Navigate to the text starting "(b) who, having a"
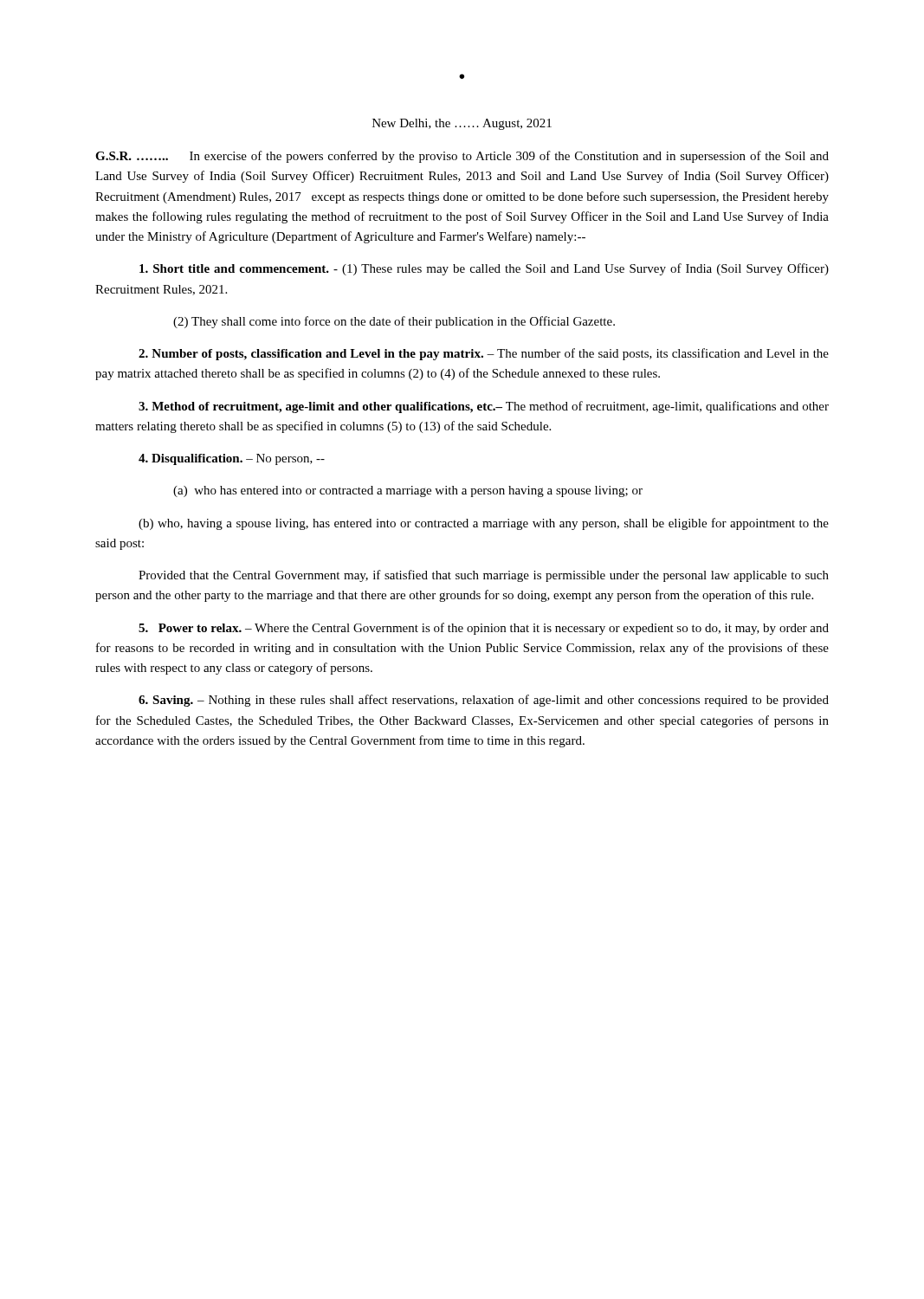Viewport: 924px width, 1299px height. tap(462, 533)
